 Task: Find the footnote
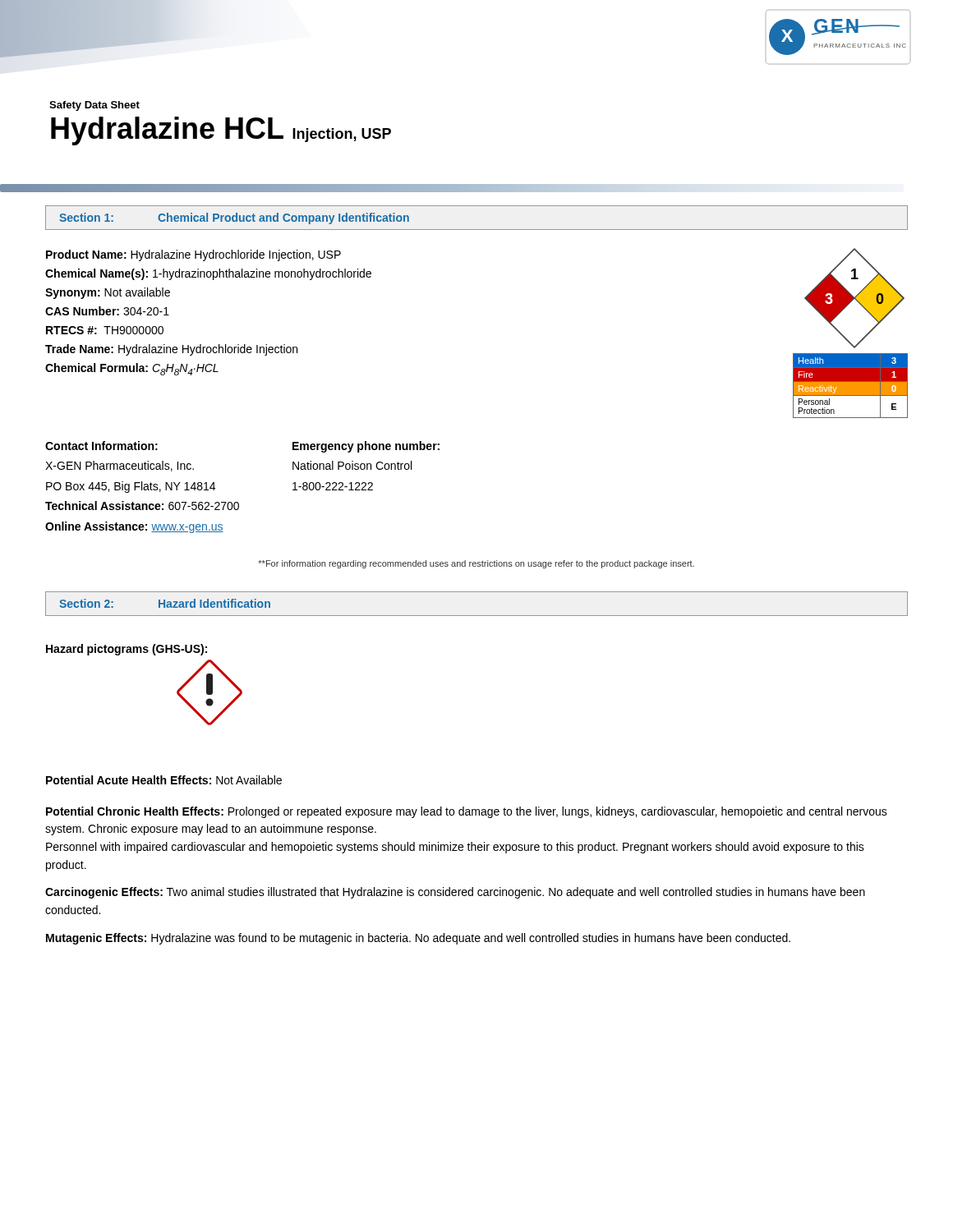point(476,563)
